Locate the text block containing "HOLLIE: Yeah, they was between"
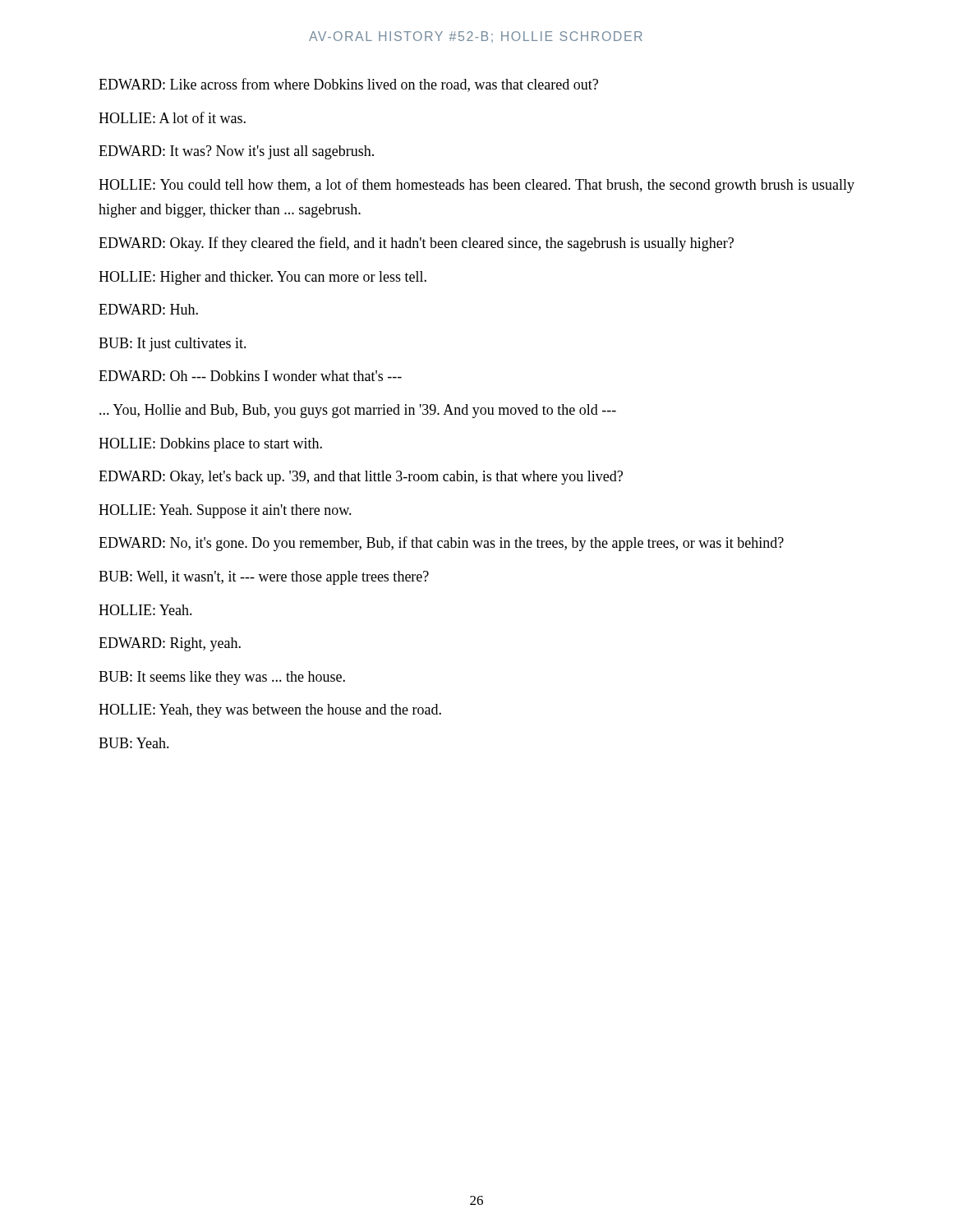The width and height of the screenshot is (953, 1232). (270, 710)
